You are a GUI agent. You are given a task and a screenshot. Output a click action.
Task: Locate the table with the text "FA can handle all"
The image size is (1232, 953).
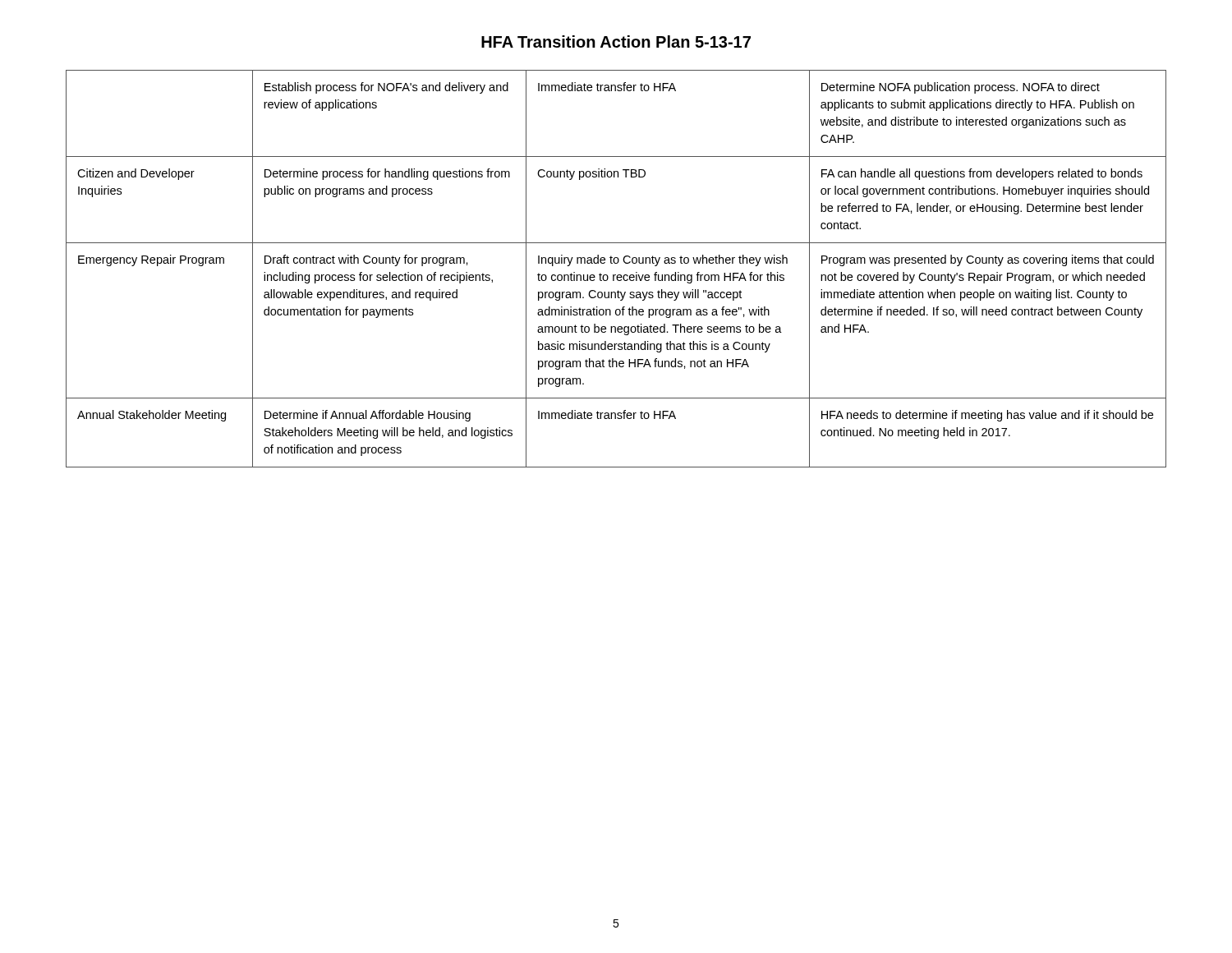pyautogui.click(x=616, y=269)
